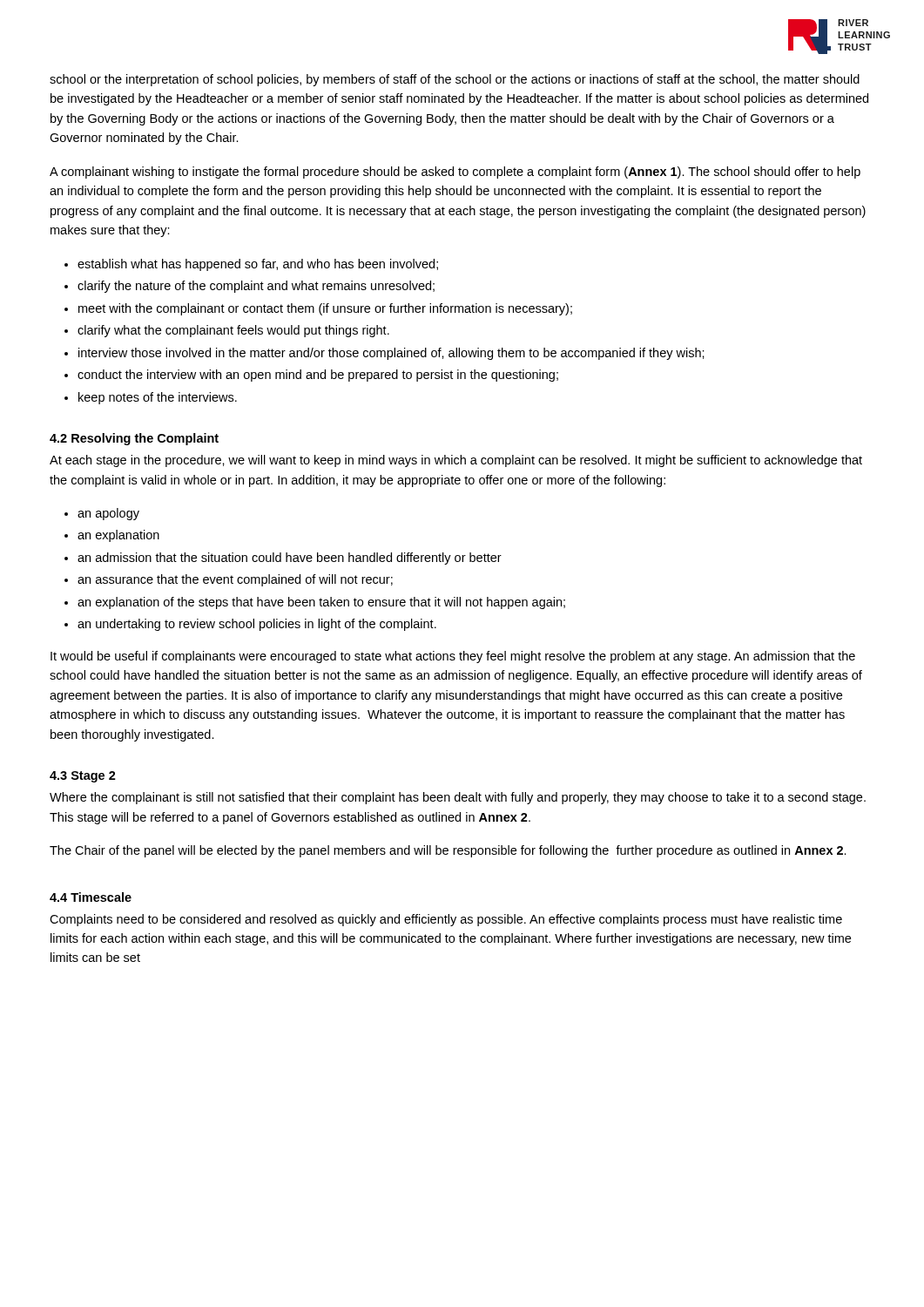The height and width of the screenshot is (1307, 924).
Task: Select the section header that says "4.3 Stage 2"
Action: (x=83, y=776)
